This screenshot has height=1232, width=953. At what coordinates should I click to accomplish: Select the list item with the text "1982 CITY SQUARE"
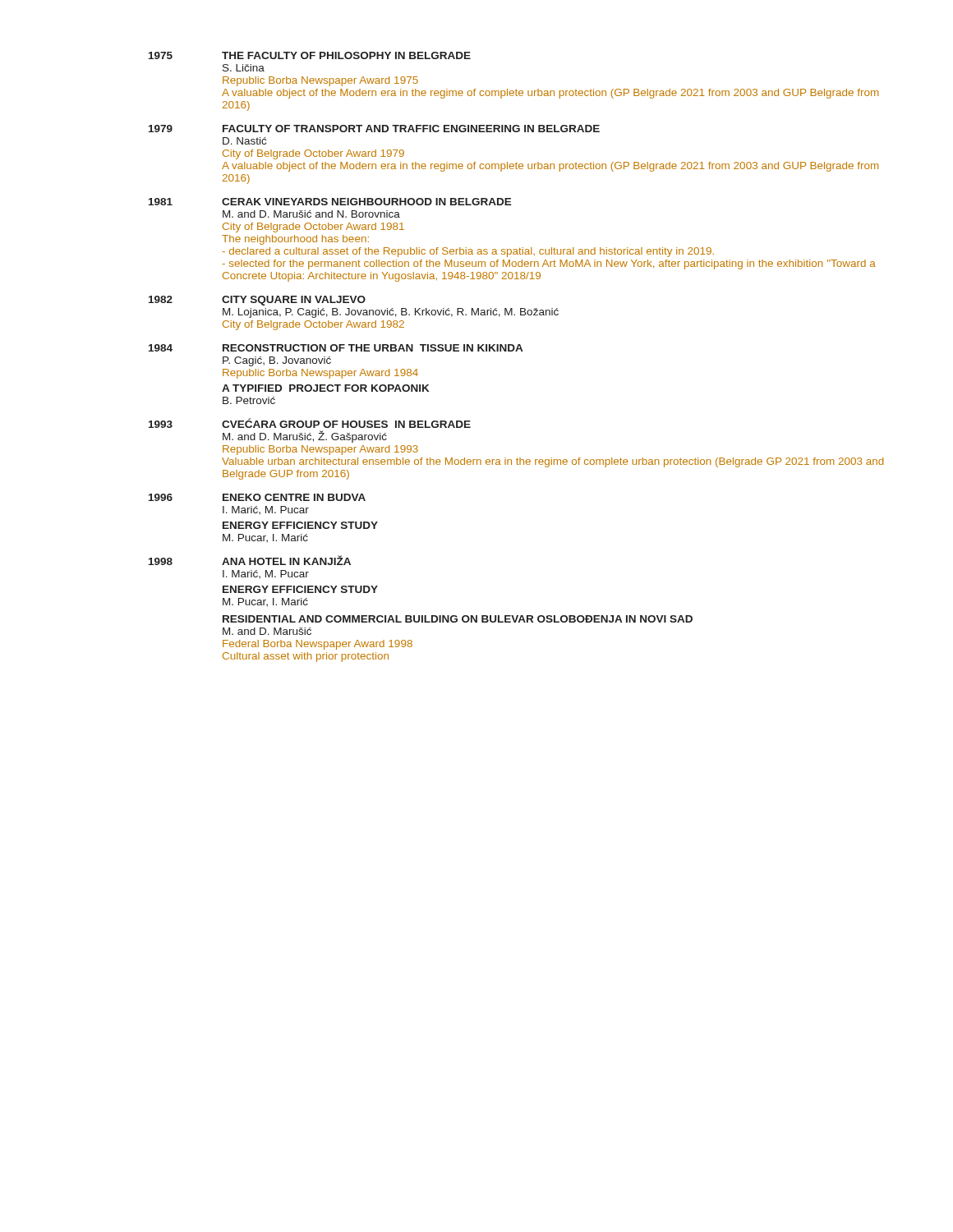(518, 312)
